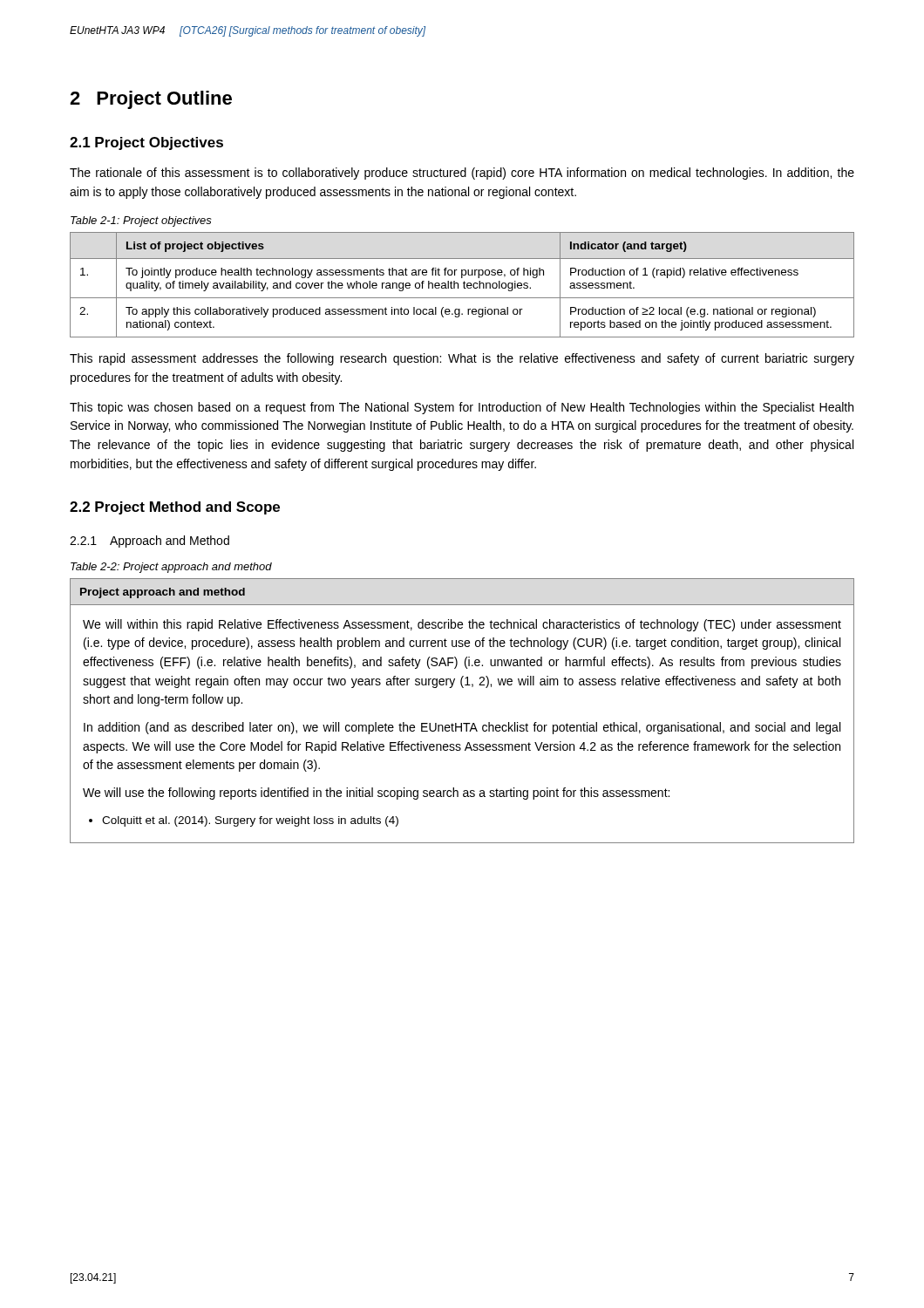
Task: Point to "2Project Outline"
Action: tap(151, 100)
